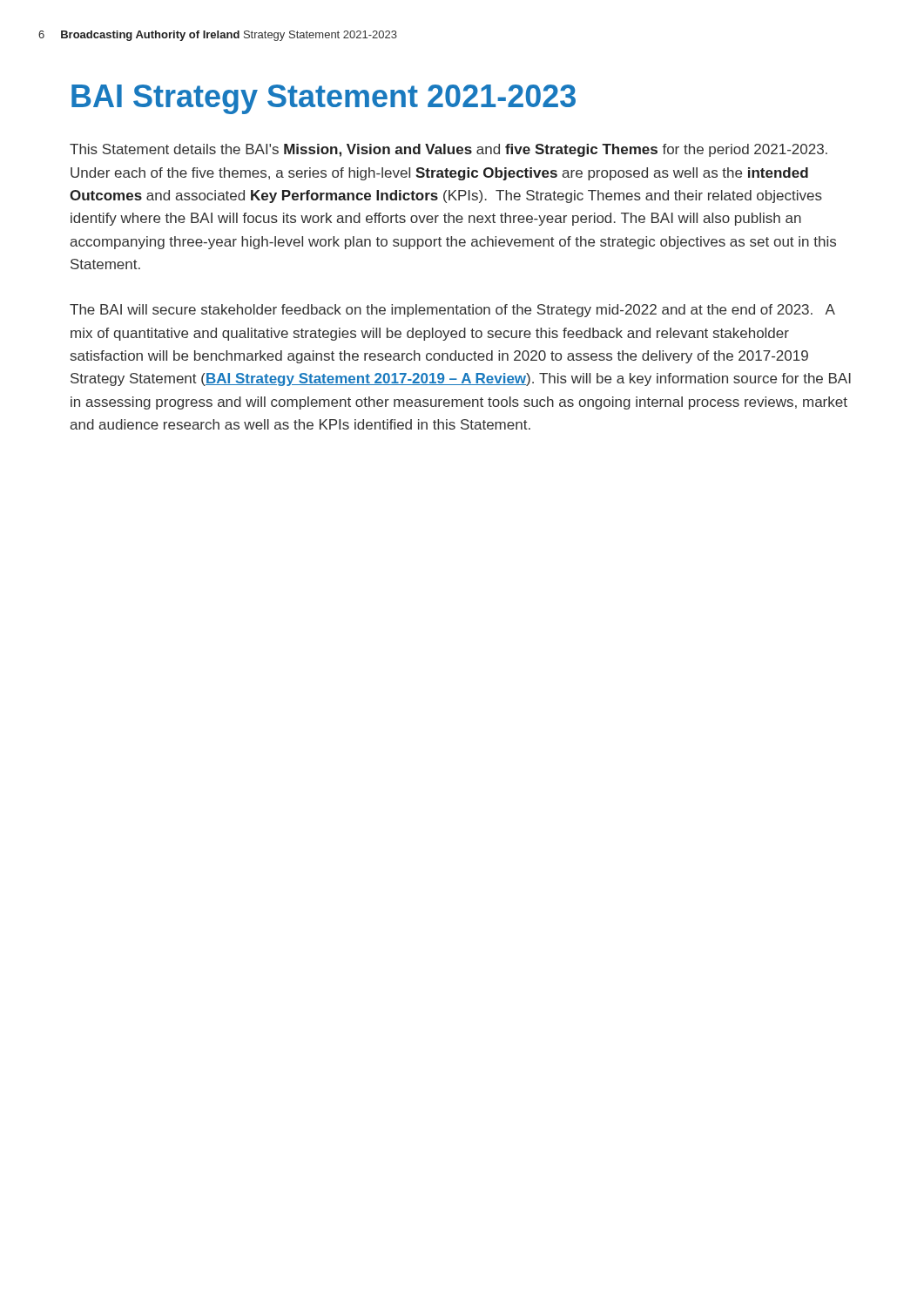Where is the passage that starts "The BAI will secure stakeholder"?
The height and width of the screenshot is (1307, 924).
coord(461,368)
